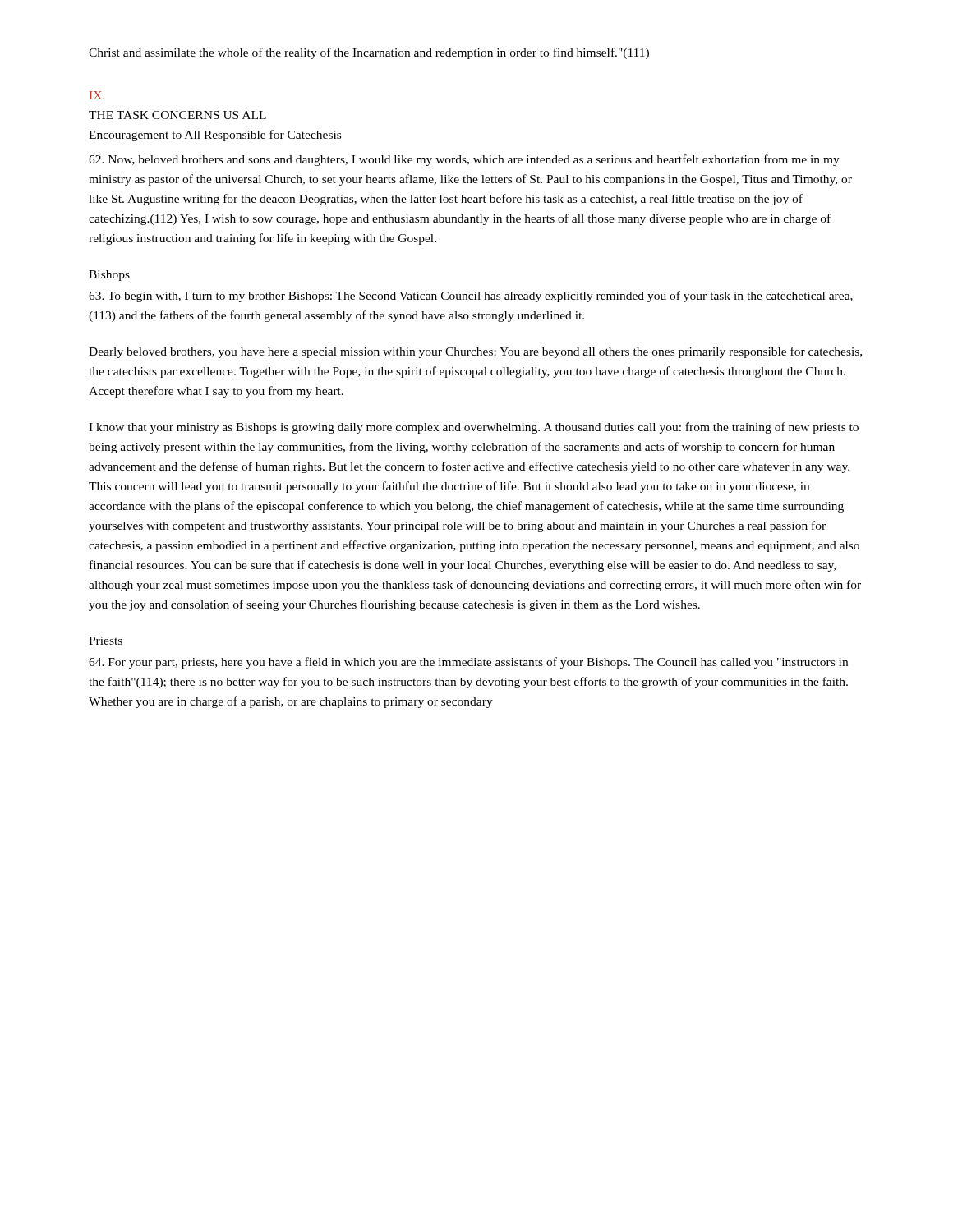The image size is (953, 1232).
Task: Where is the passage that starts "To begin with,"?
Action: coord(476,306)
